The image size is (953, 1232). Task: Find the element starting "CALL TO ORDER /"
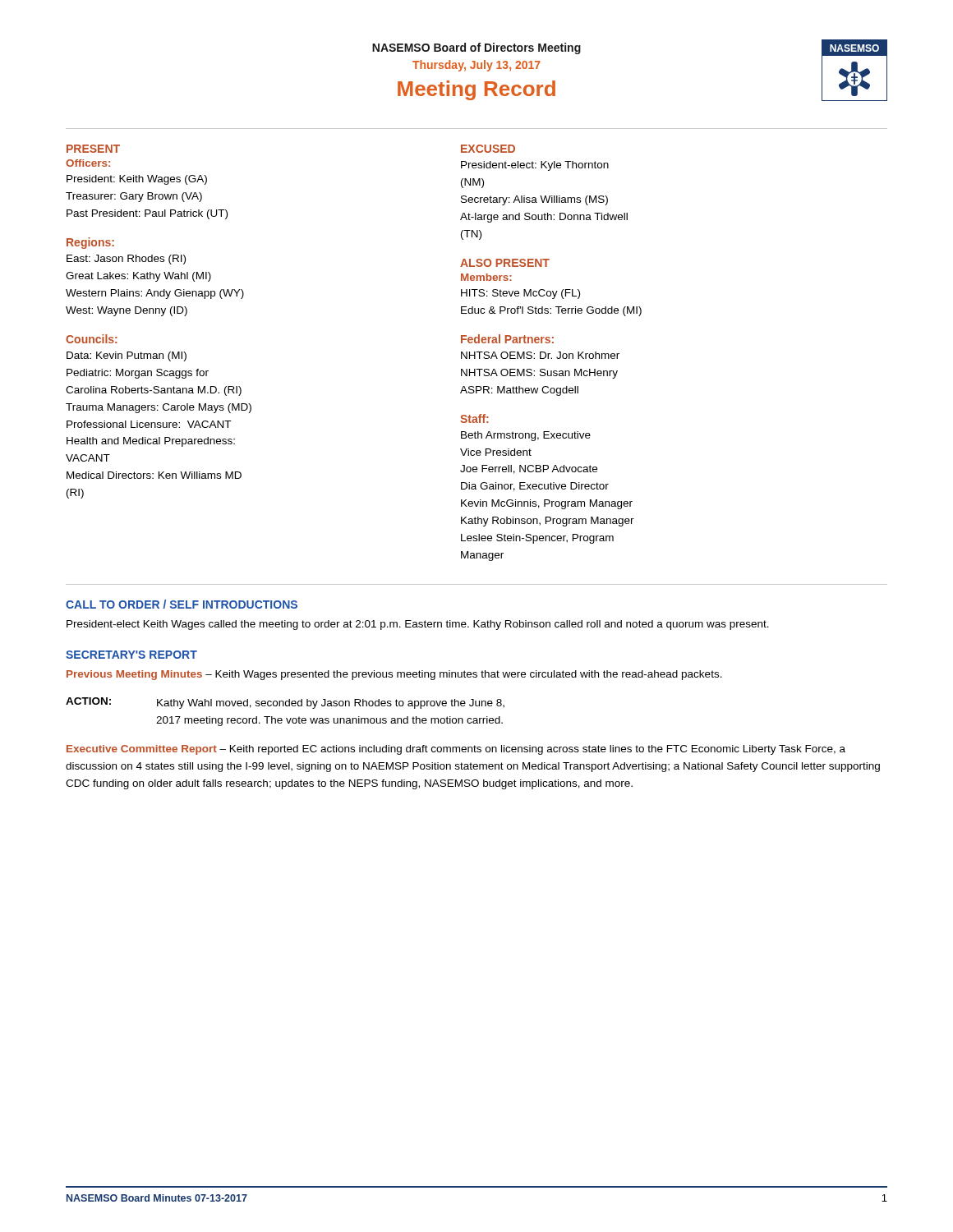[x=182, y=604]
